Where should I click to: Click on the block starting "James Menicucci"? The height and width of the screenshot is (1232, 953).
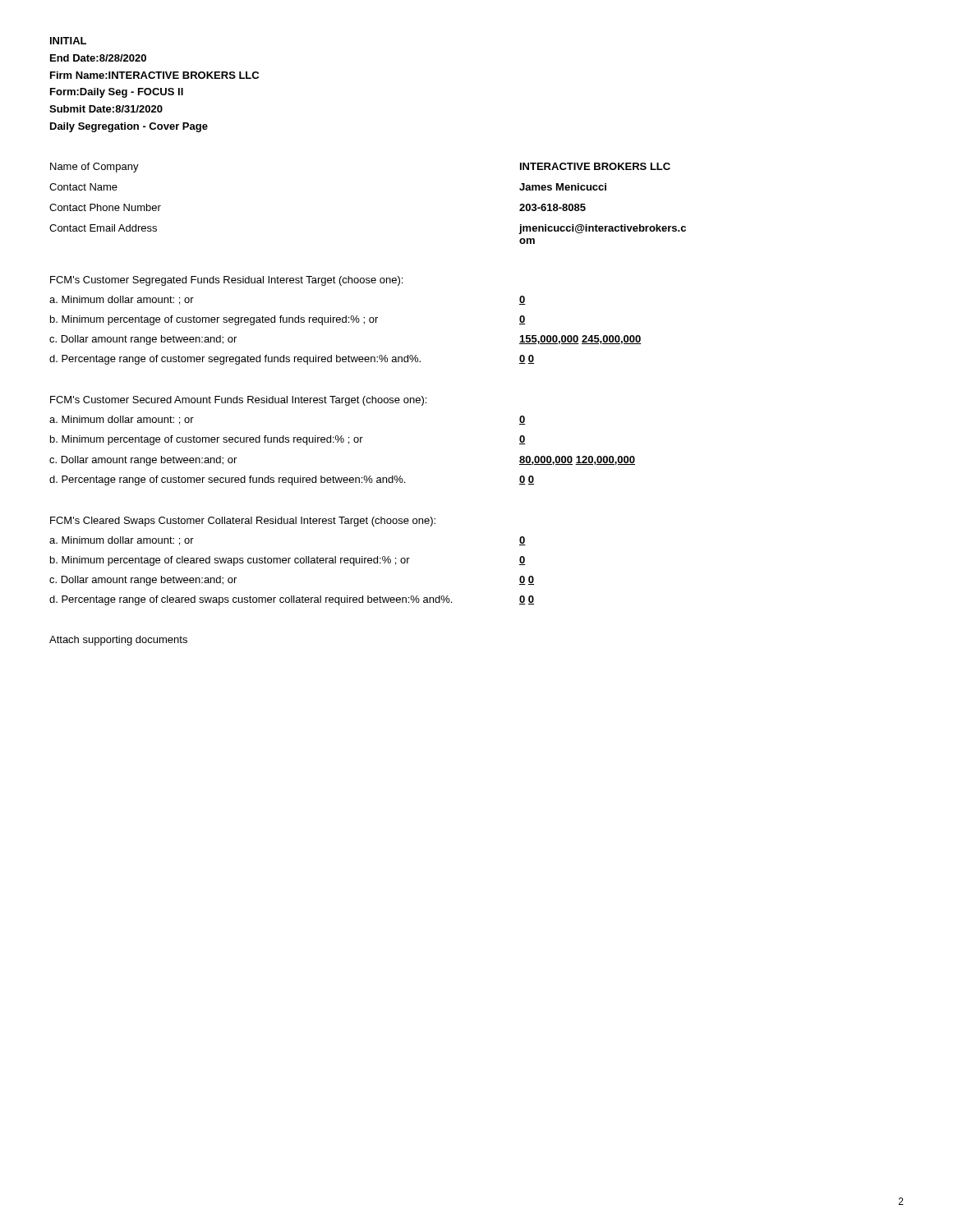(563, 187)
